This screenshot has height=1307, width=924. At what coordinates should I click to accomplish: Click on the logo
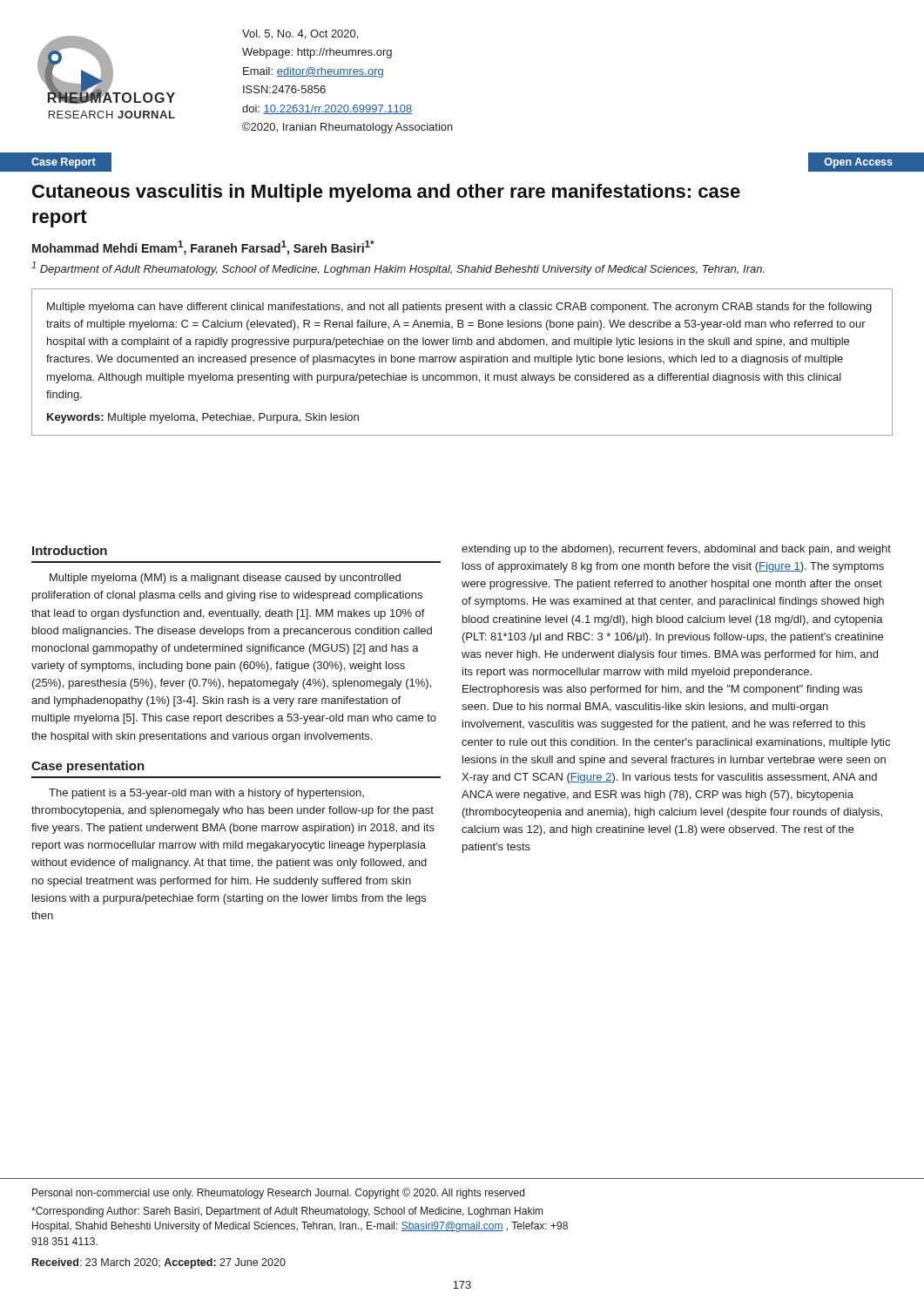116,85
